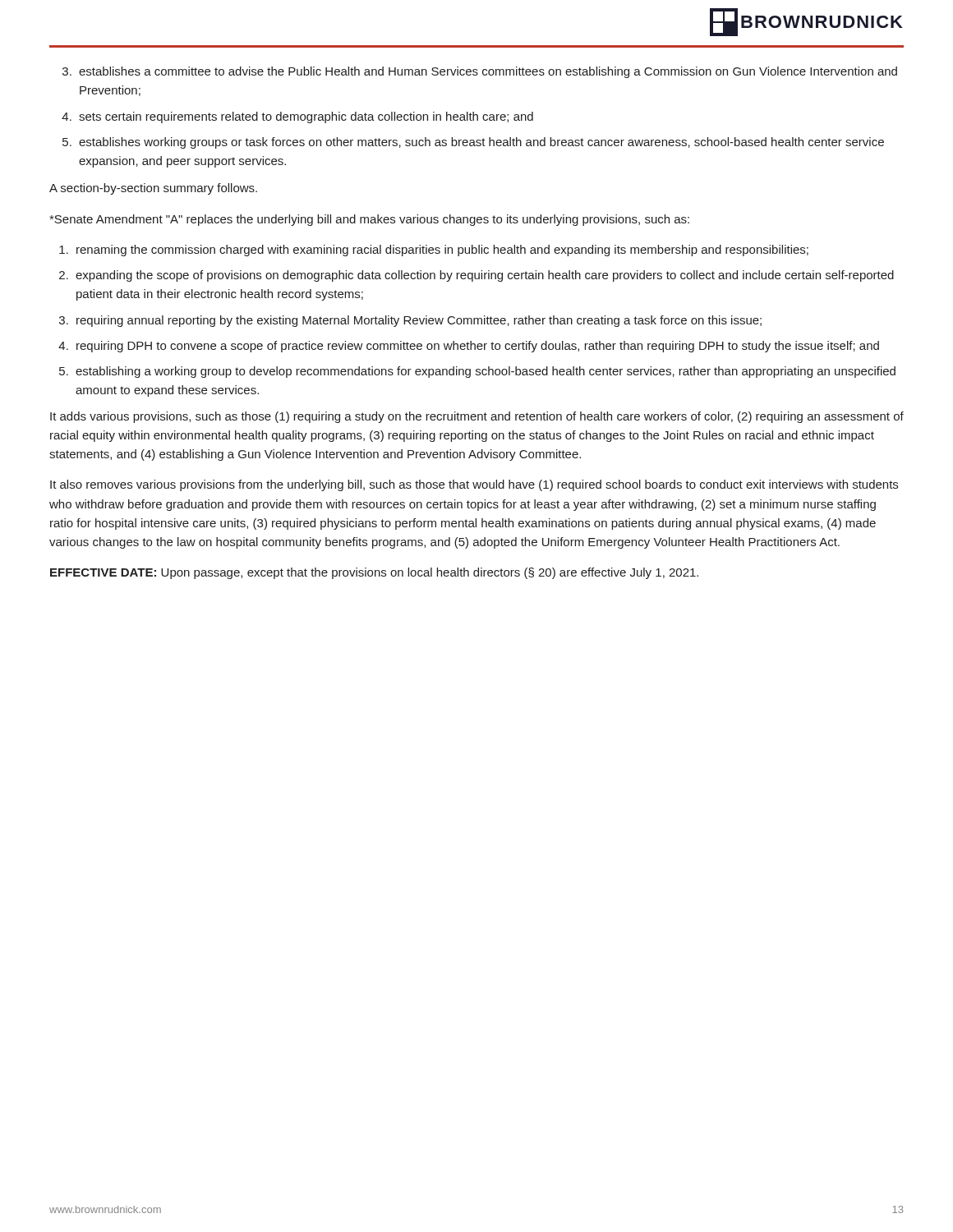Find the text block that says "It also removes various provisions from the"
The image size is (953, 1232).
coord(474,513)
